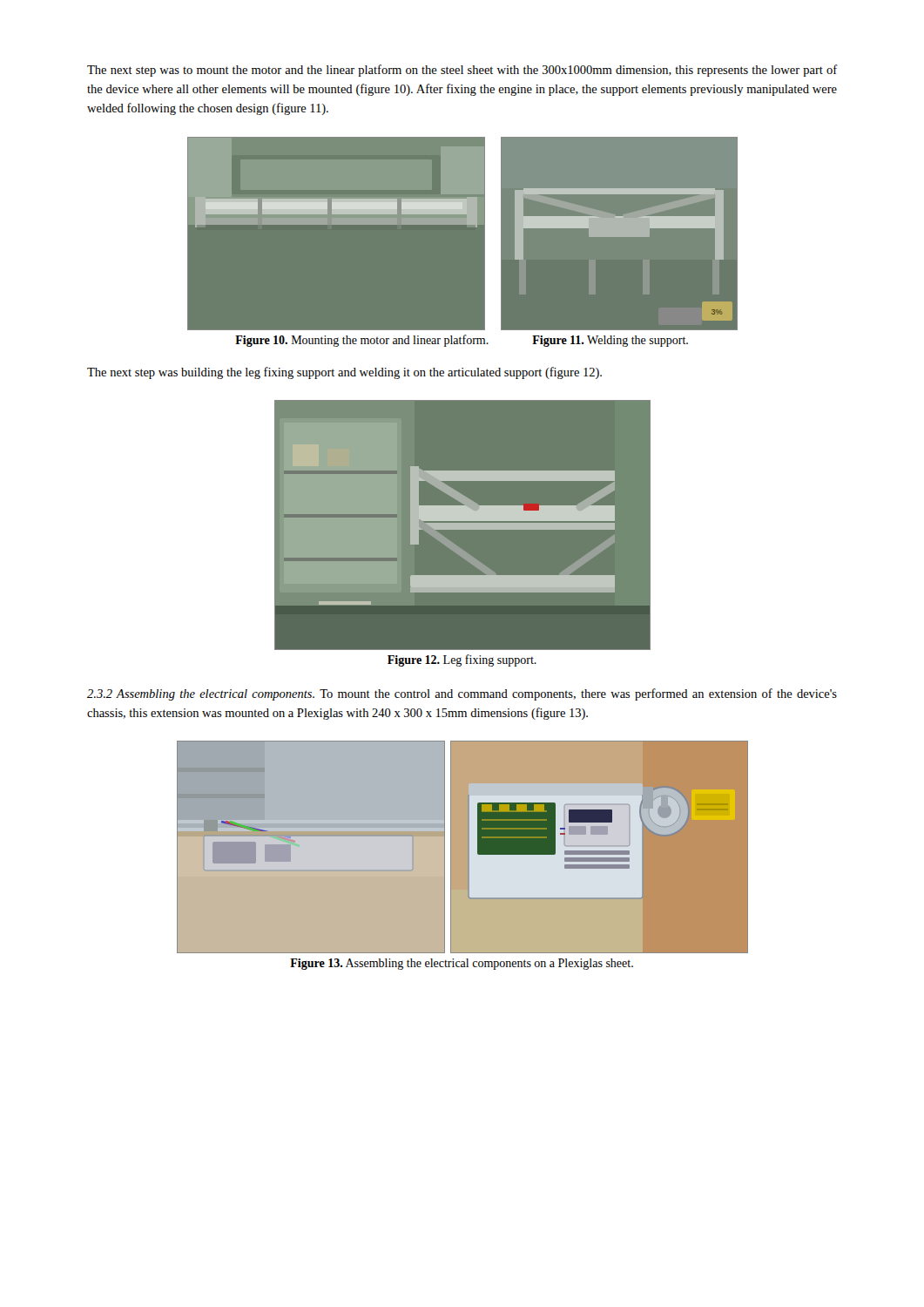Click on the text block starting "Figure 10. Mounting the motor"
Image resolution: width=924 pixels, height=1307 pixels.
(x=462, y=341)
